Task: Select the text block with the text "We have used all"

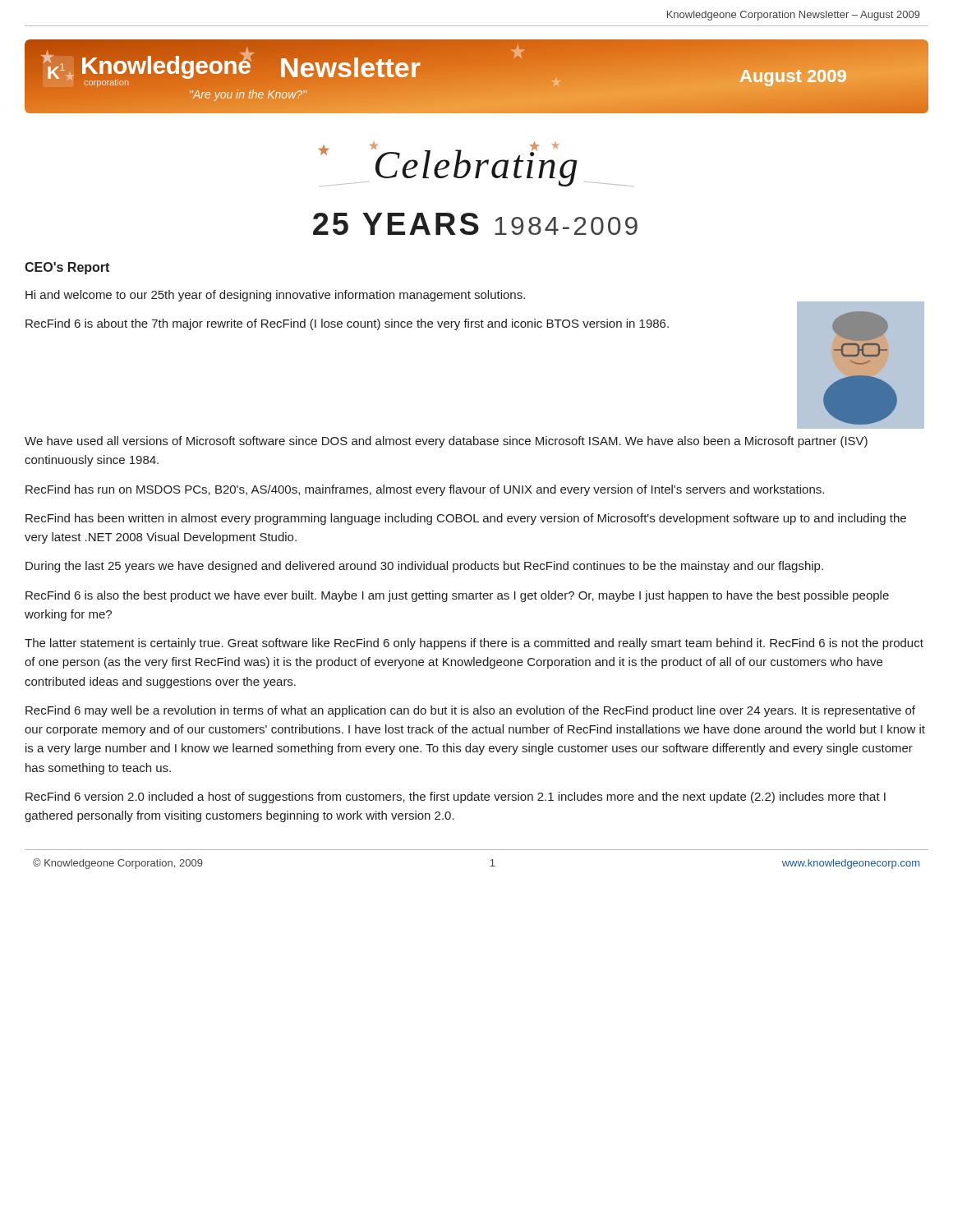Action: [446, 450]
